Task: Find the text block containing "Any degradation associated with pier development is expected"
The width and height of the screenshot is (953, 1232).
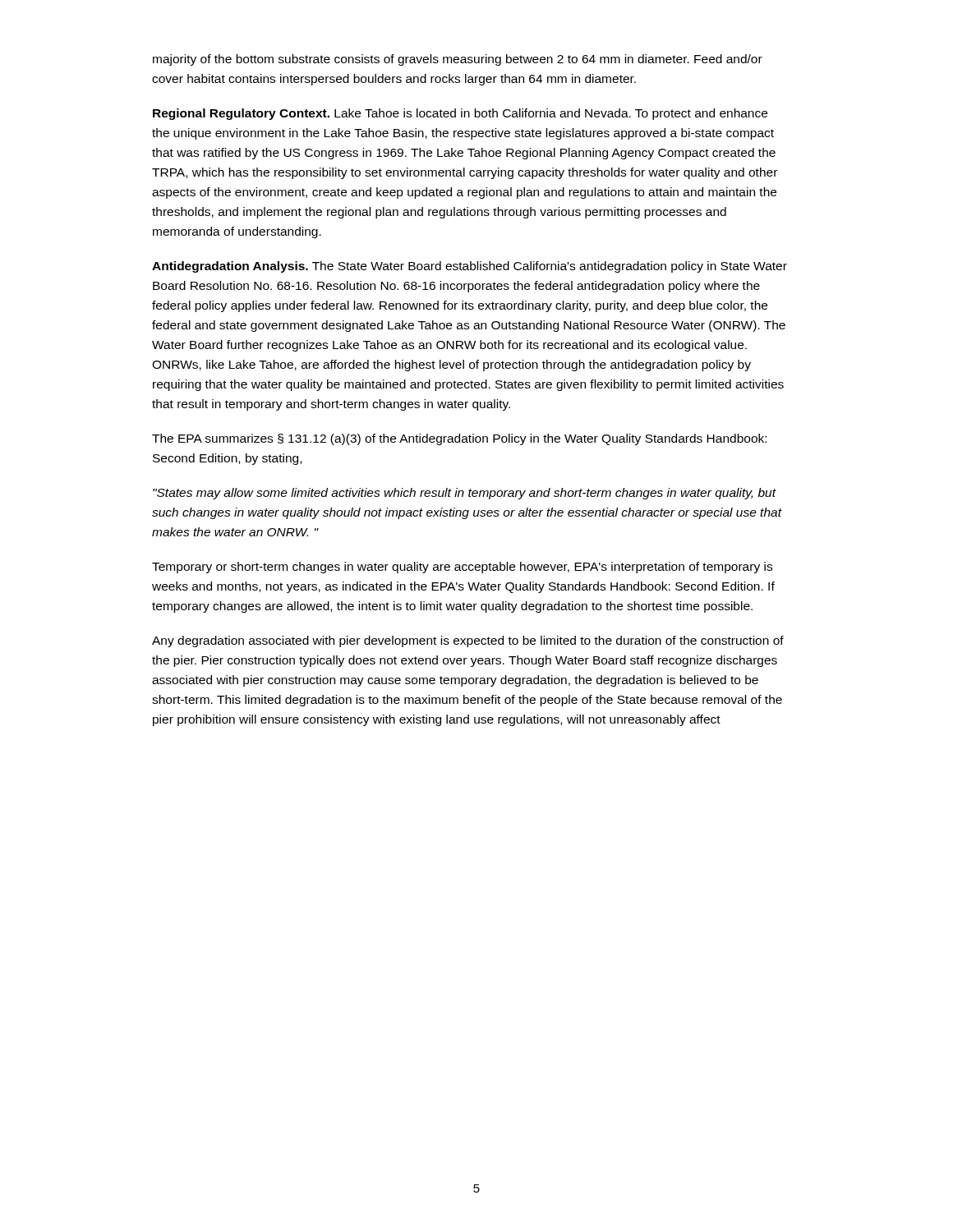Action: click(x=468, y=680)
